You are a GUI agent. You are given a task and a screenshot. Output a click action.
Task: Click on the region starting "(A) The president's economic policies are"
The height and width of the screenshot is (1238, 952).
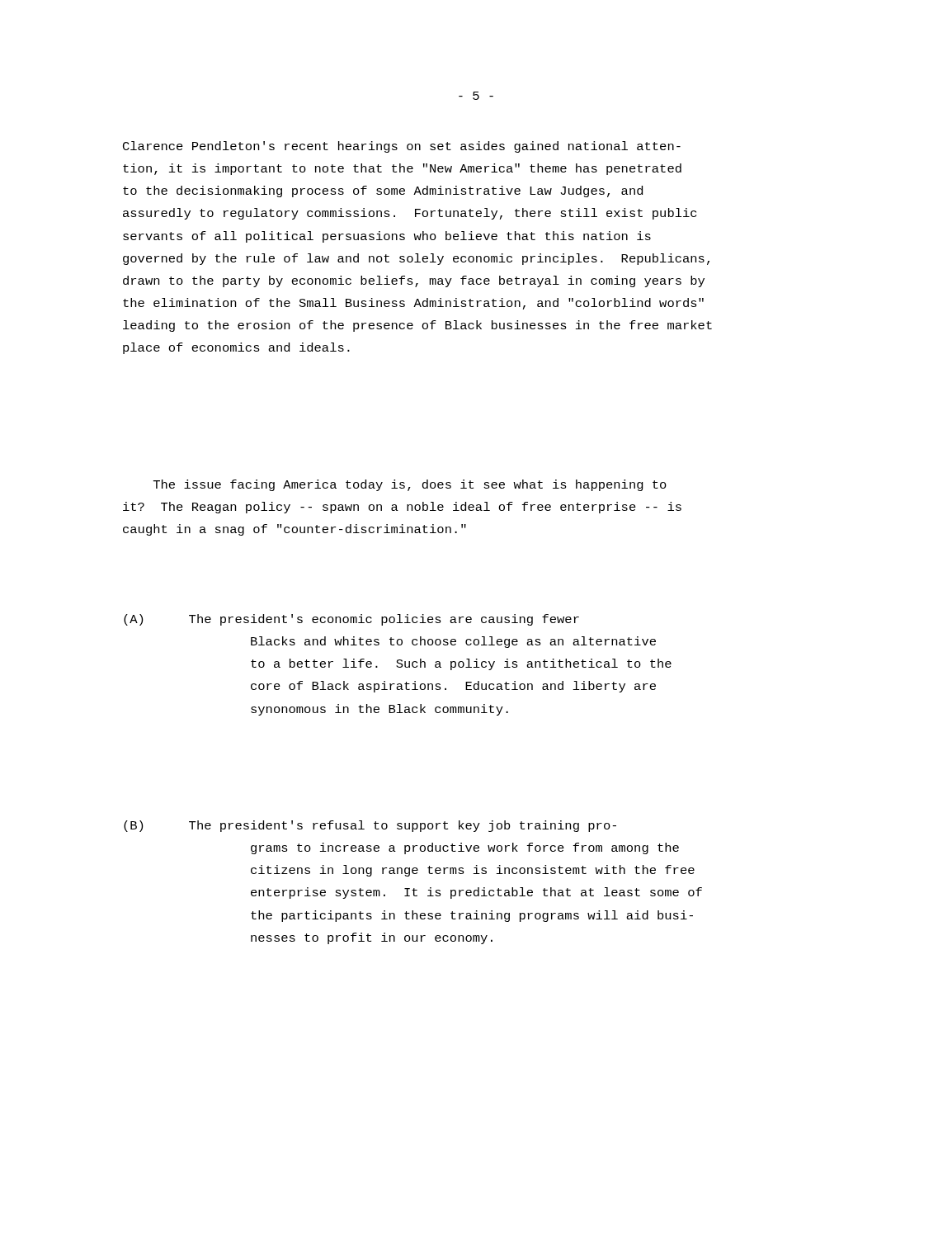tap(397, 665)
